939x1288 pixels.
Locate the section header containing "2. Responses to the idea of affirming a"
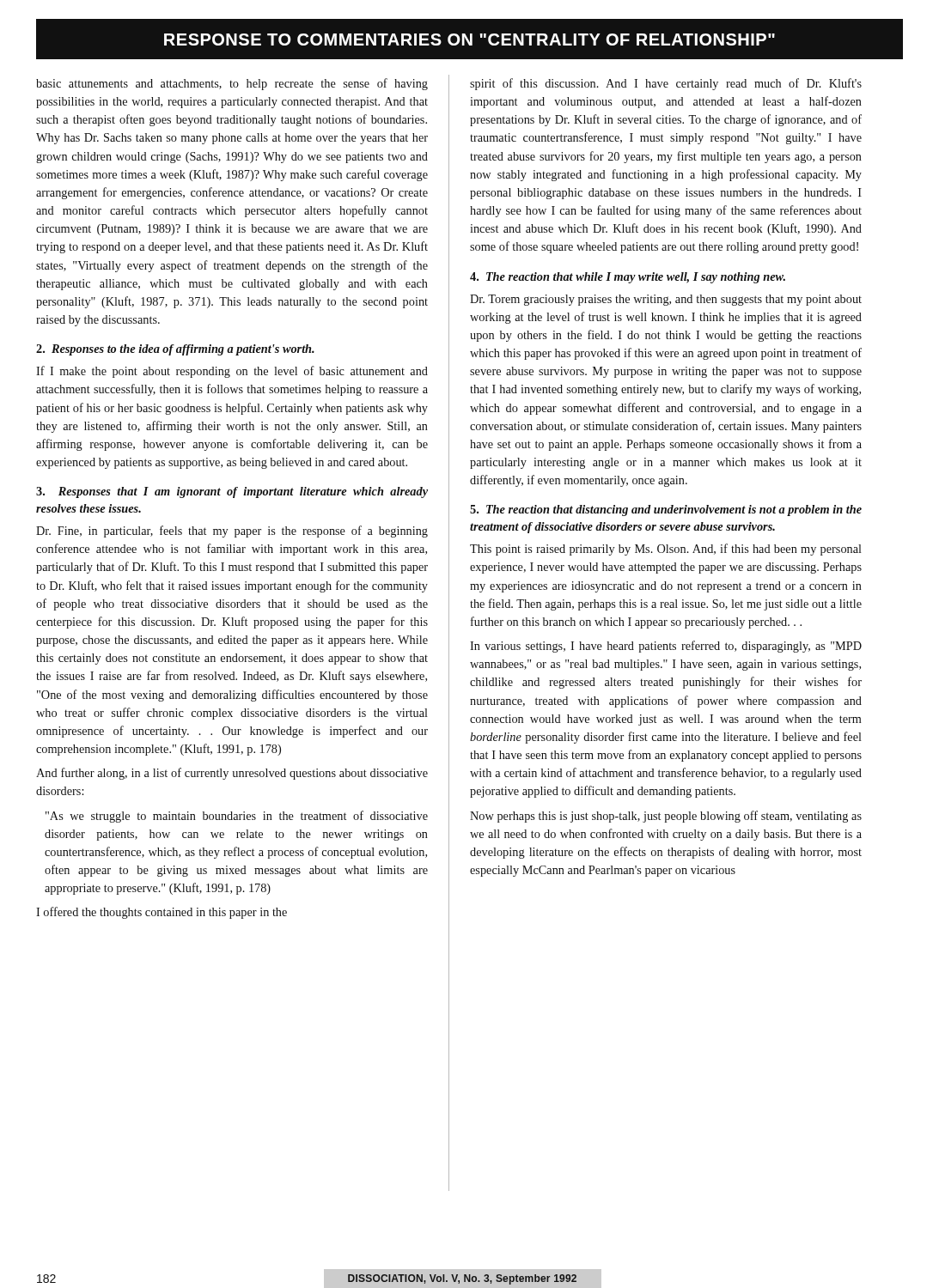[232, 349]
